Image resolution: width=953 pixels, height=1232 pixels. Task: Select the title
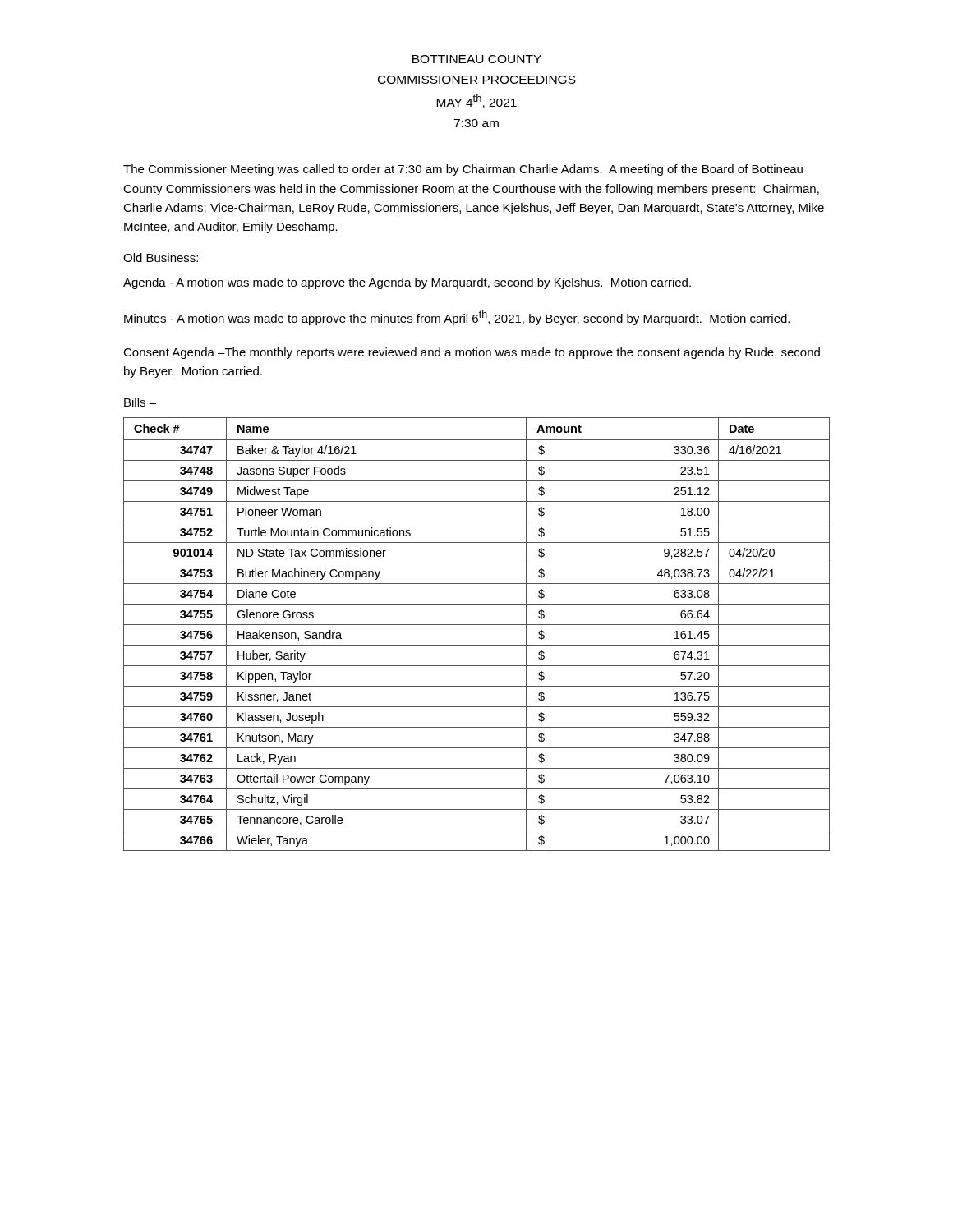pyautogui.click(x=476, y=91)
